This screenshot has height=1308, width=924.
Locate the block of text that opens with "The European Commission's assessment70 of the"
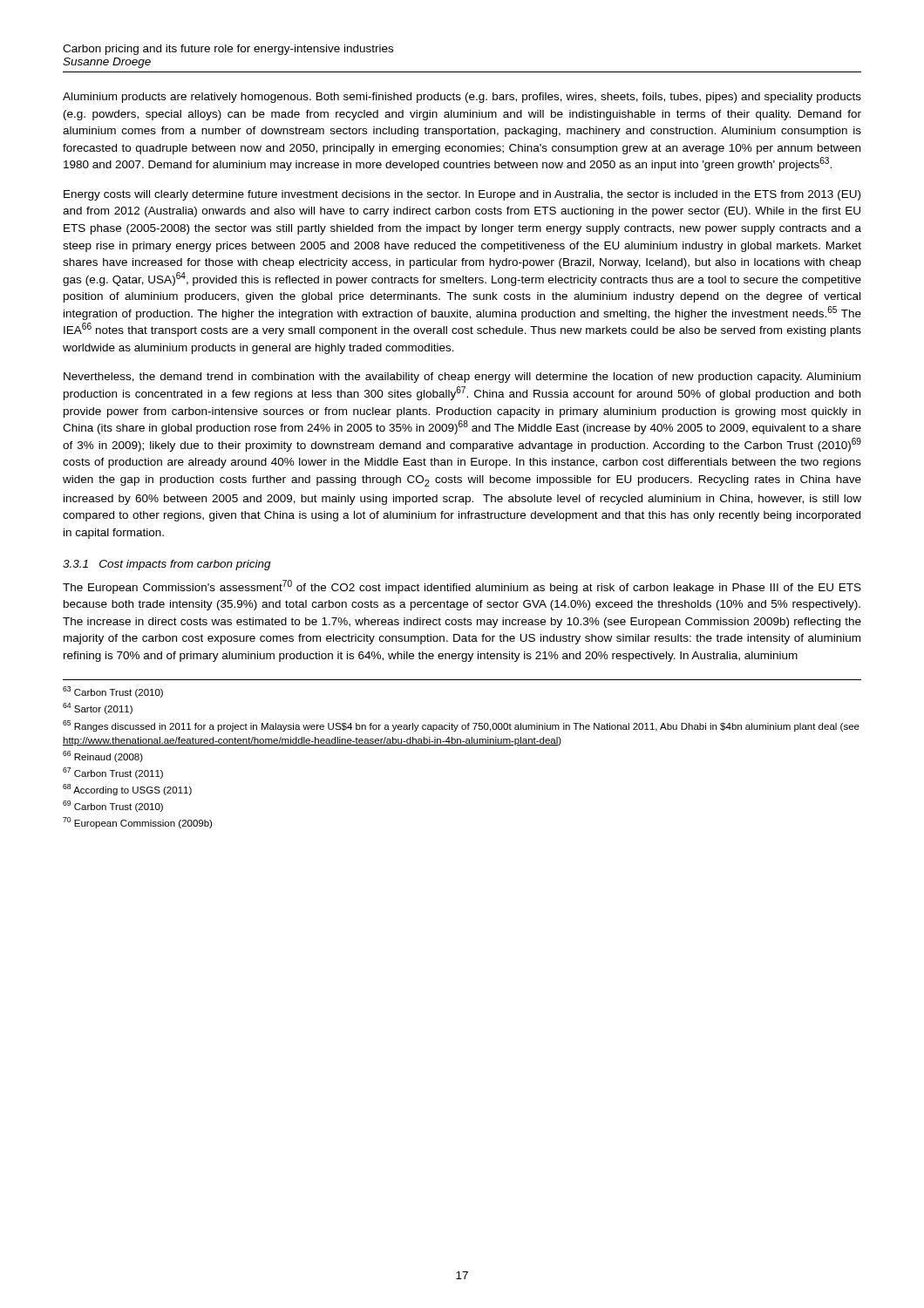coord(462,621)
